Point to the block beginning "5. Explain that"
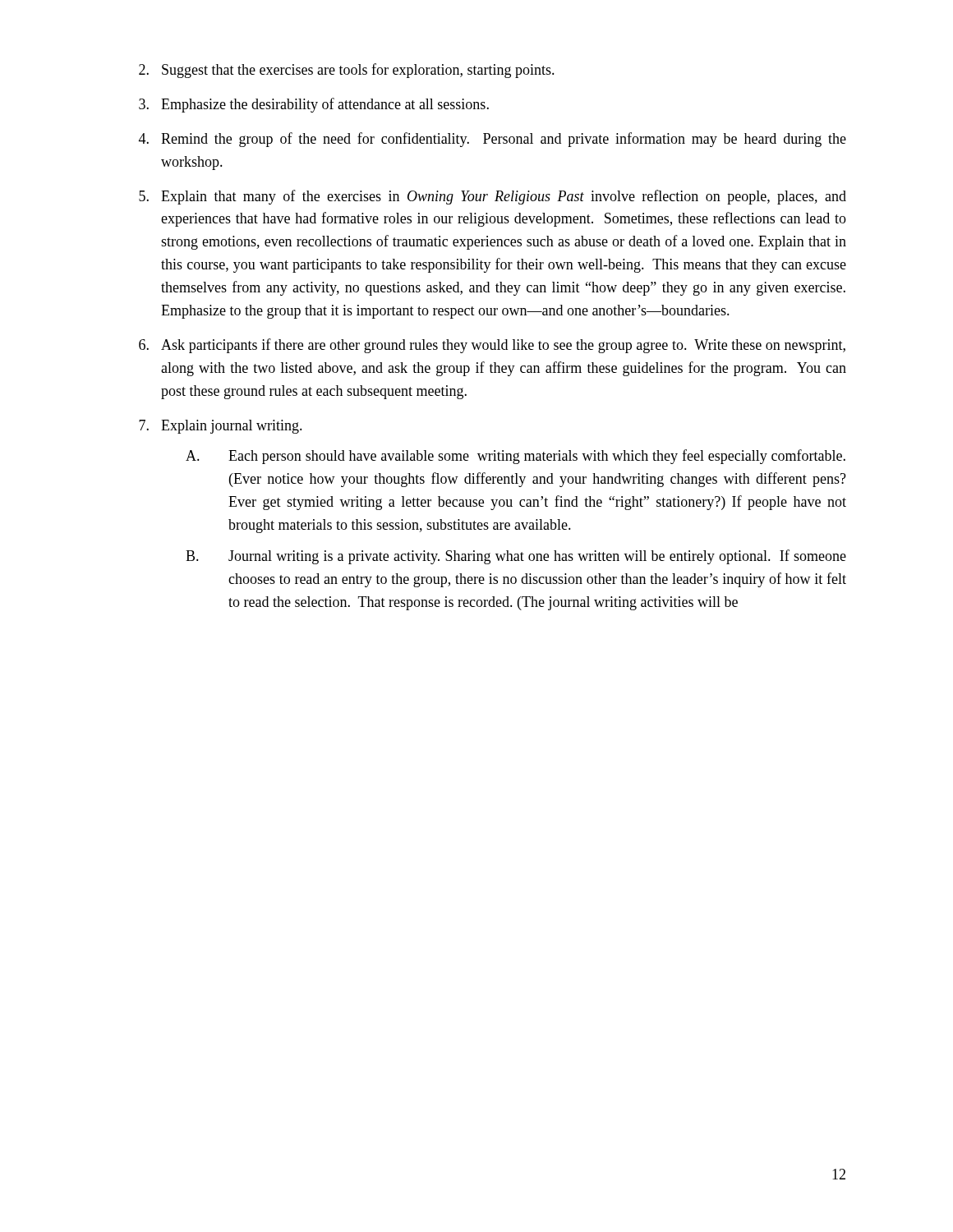 476,254
